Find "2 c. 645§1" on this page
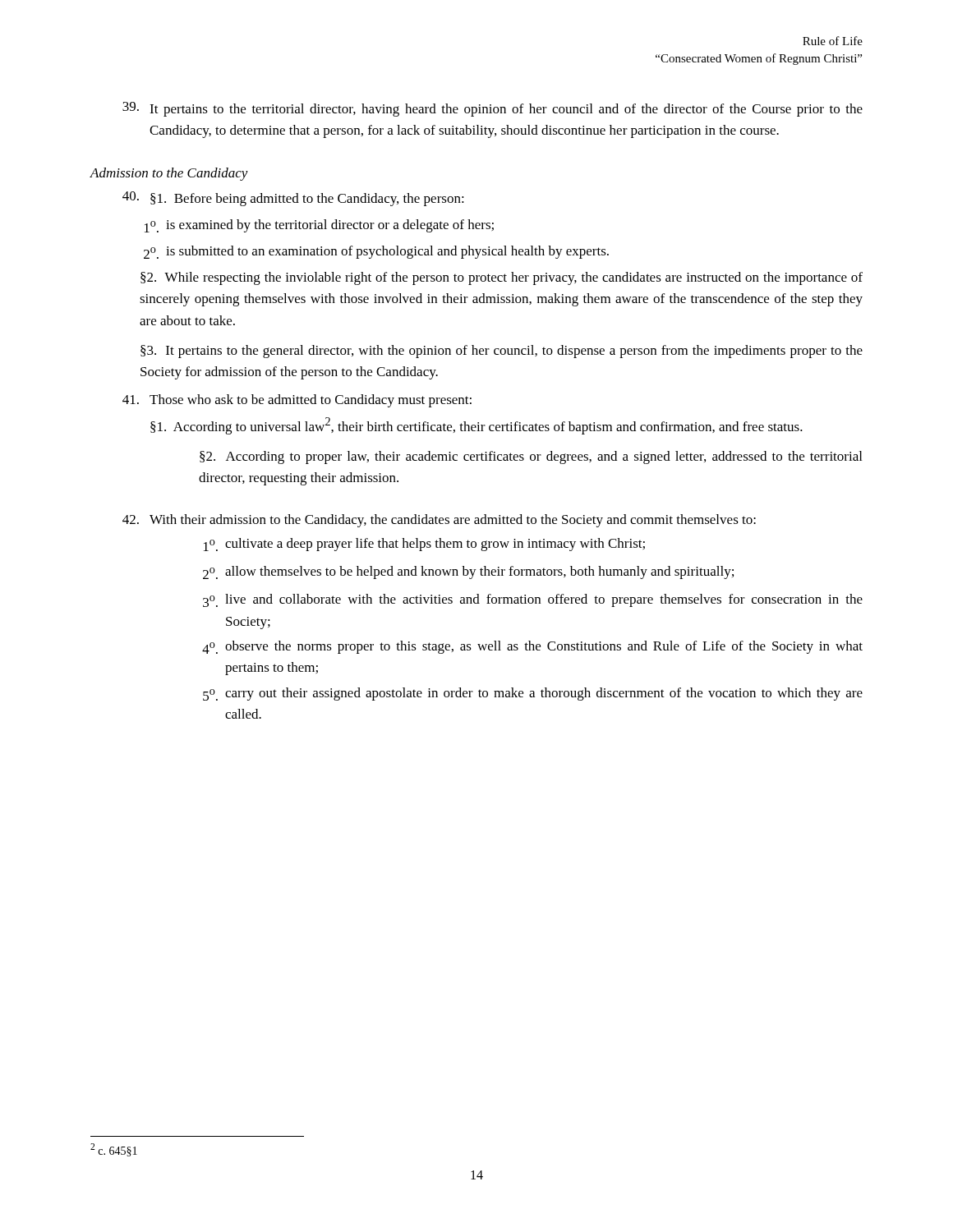Screen dimensions: 1232x953 coord(114,1150)
